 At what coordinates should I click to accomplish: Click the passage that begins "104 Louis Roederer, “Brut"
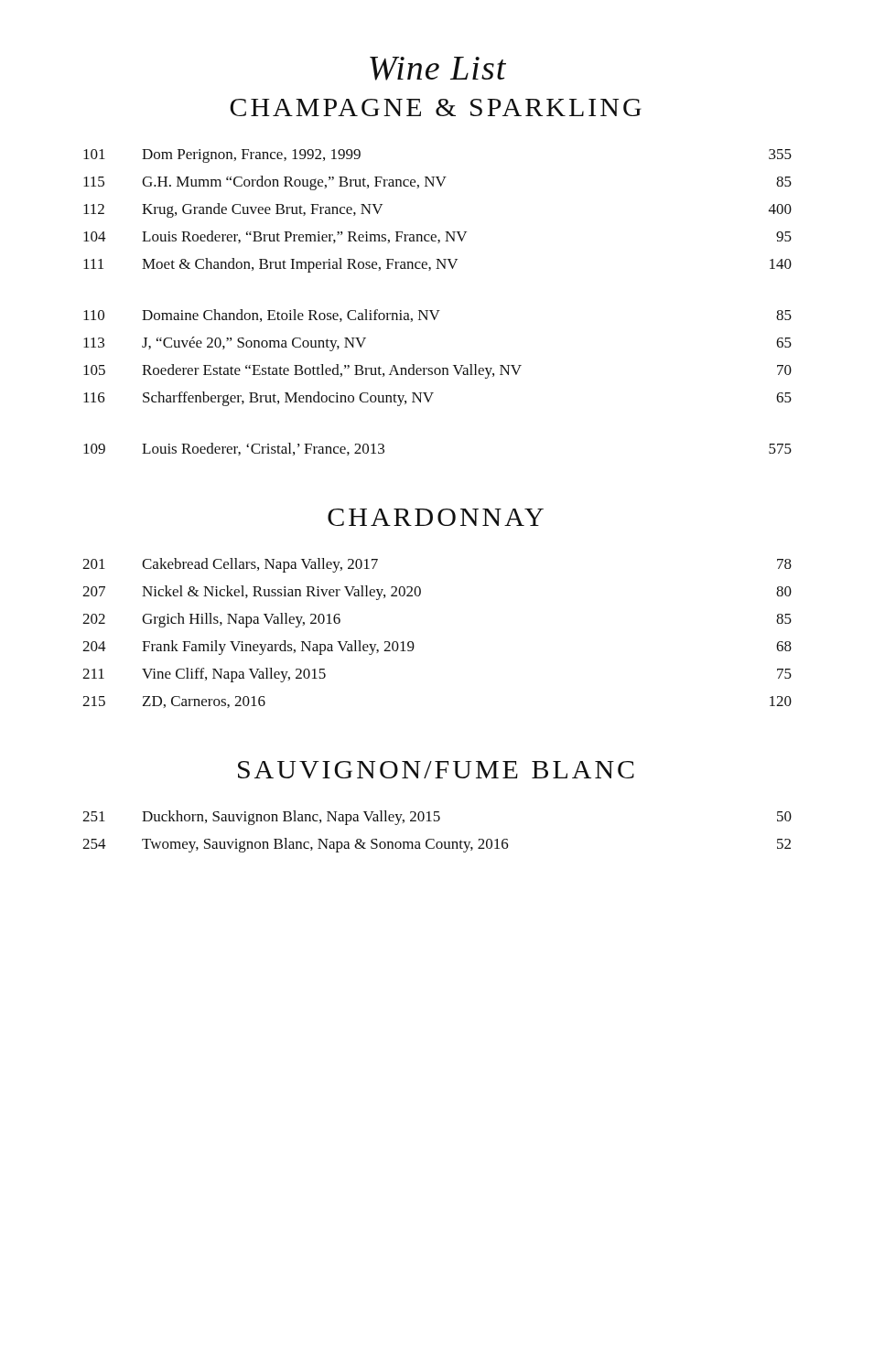[437, 237]
